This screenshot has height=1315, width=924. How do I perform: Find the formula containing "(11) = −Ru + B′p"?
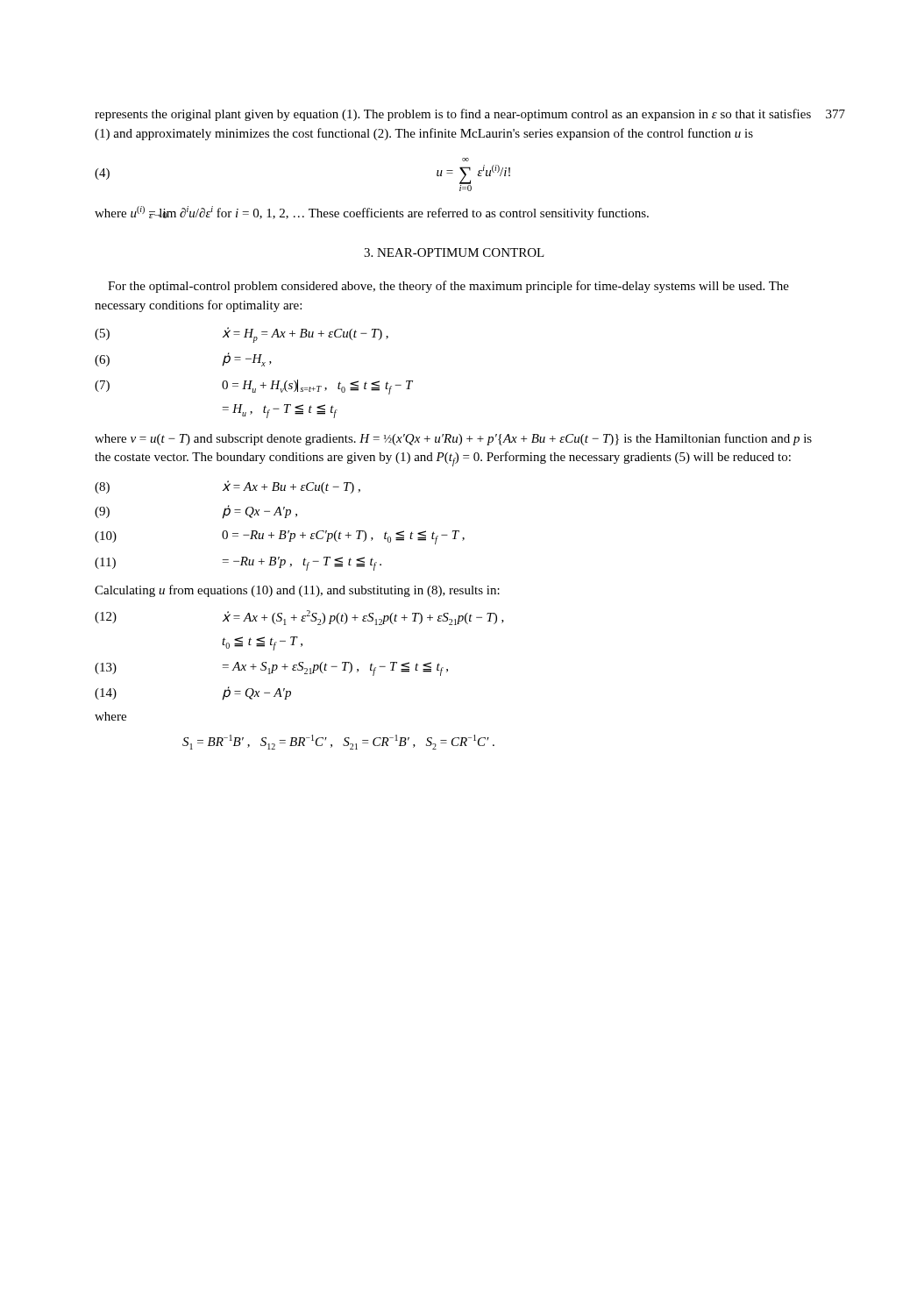(x=238, y=564)
